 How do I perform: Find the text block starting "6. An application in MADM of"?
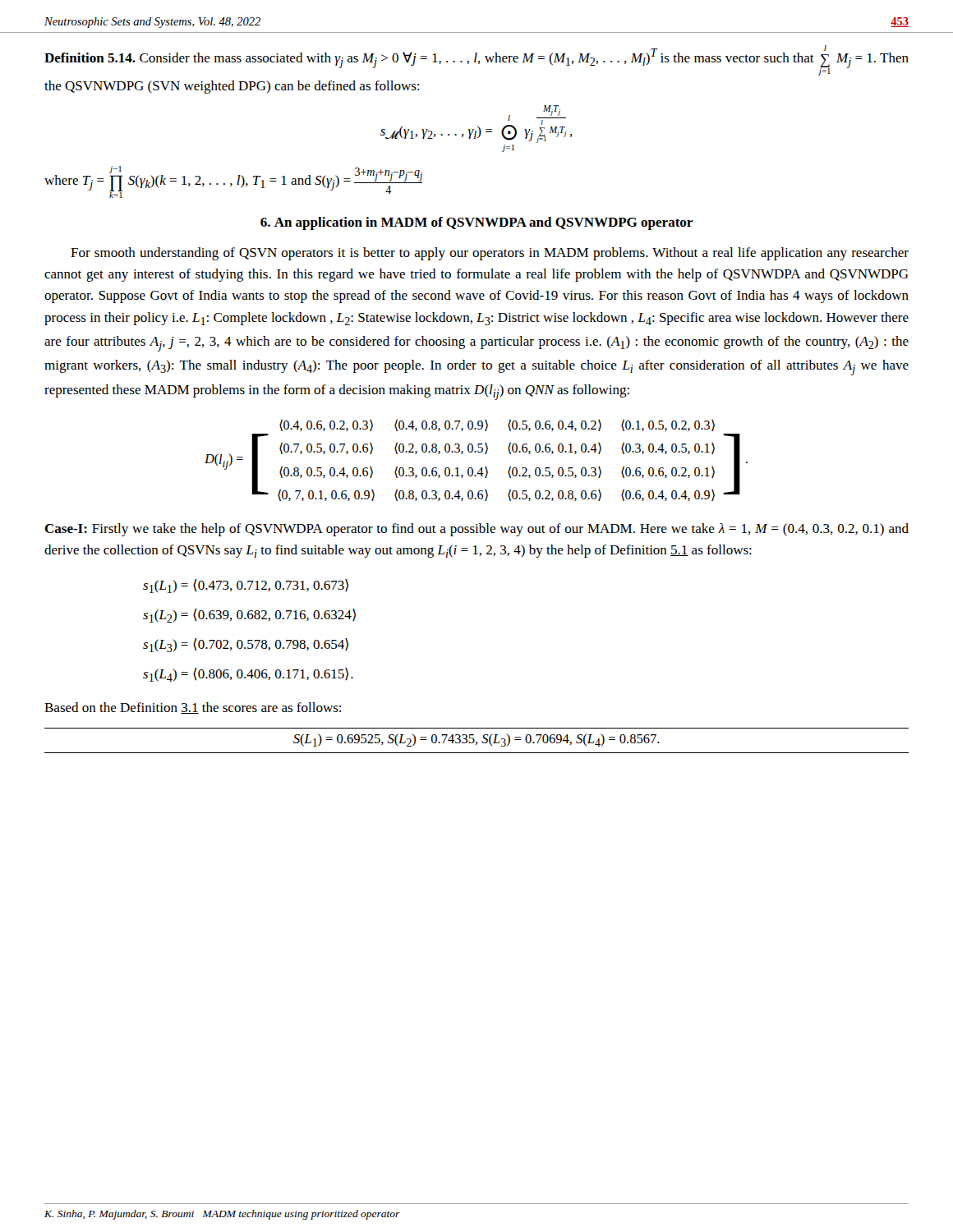(476, 222)
